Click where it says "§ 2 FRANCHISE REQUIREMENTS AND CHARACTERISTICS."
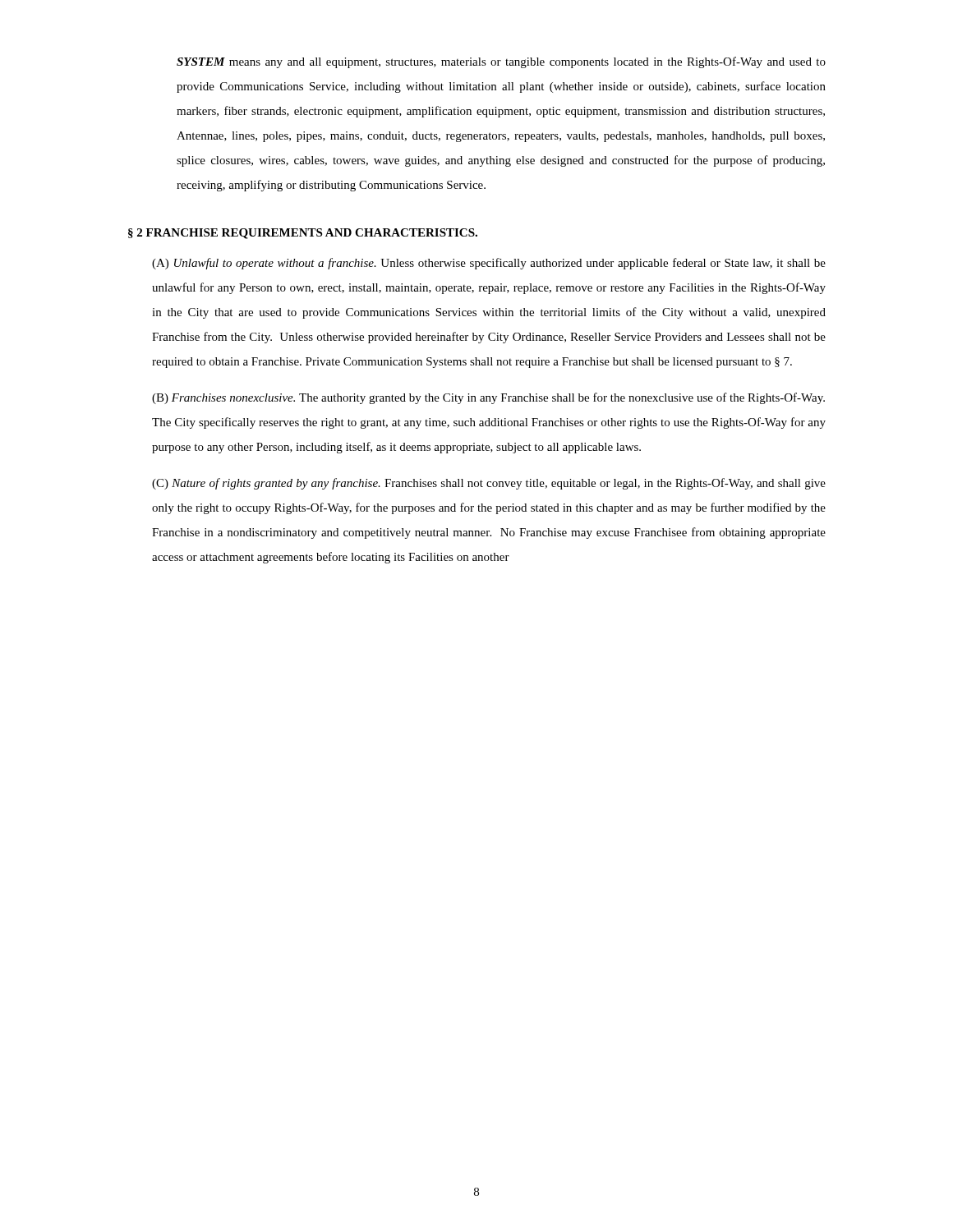953x1232 pixels. [x=303, y=232]
